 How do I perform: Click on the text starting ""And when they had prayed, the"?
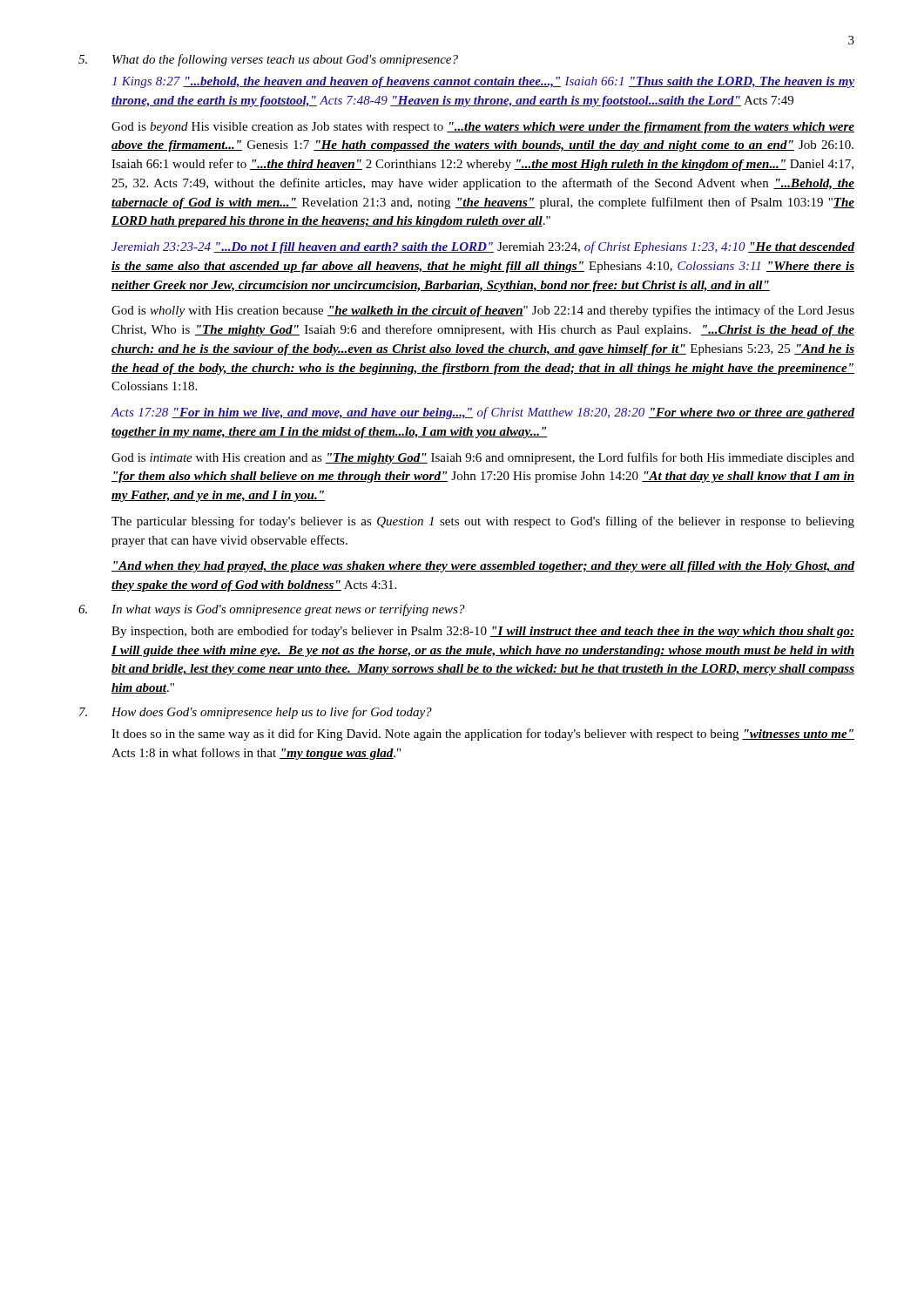pos(483,576)
